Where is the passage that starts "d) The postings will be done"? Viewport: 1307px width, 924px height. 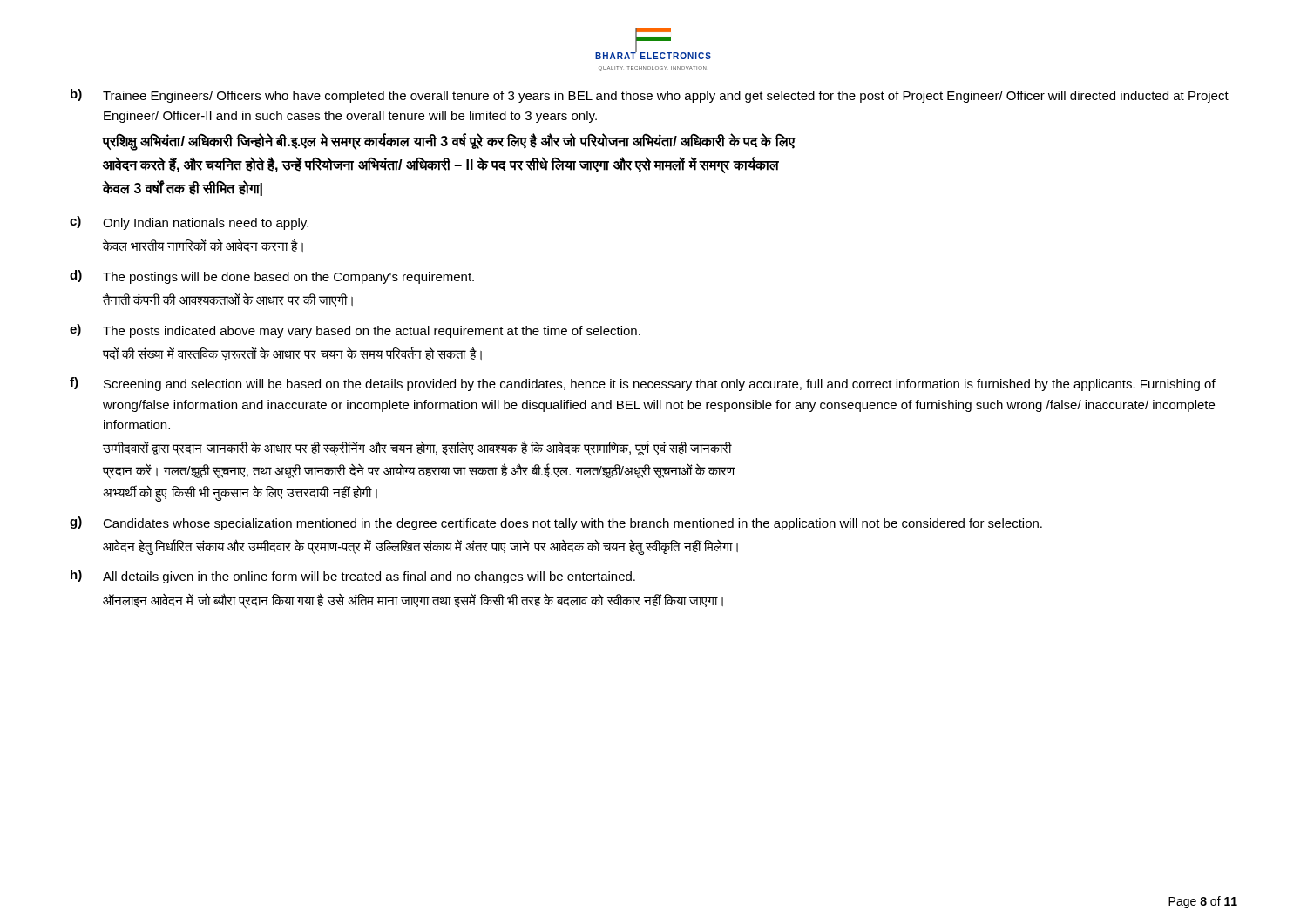point(272,277)
